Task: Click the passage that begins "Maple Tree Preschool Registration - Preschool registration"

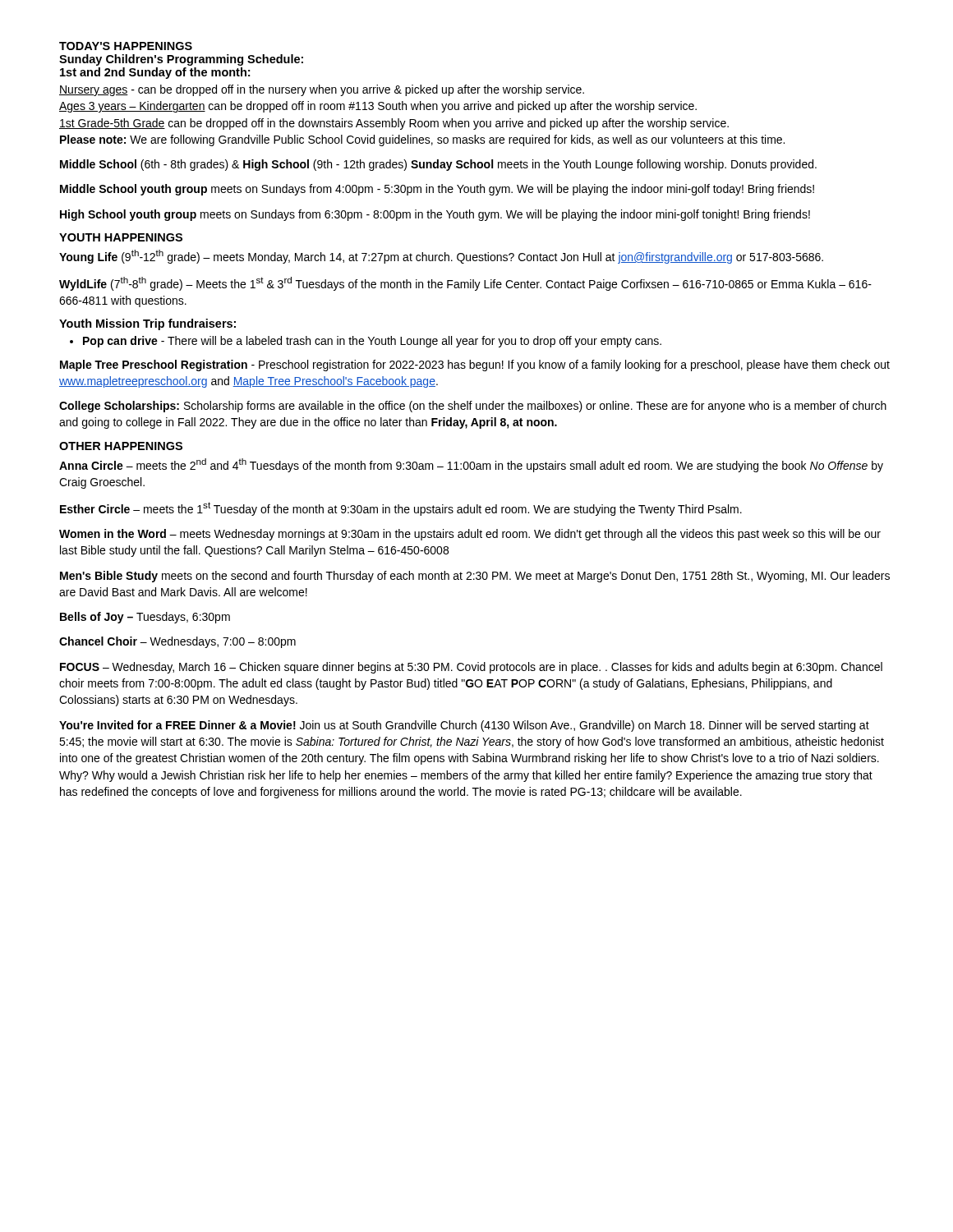Action: tap(474, 373)
